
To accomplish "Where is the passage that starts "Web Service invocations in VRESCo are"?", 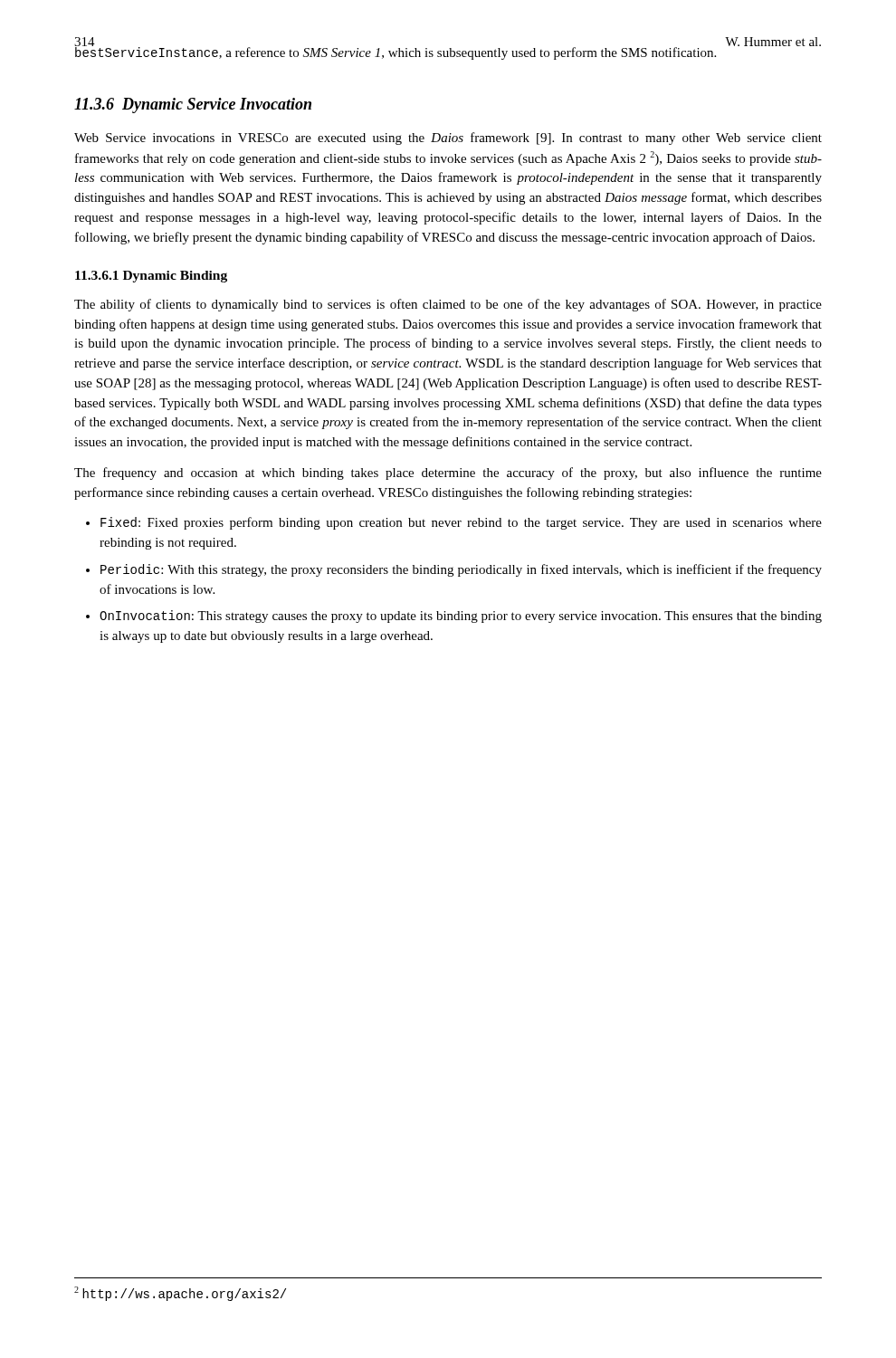I will 448,188.
